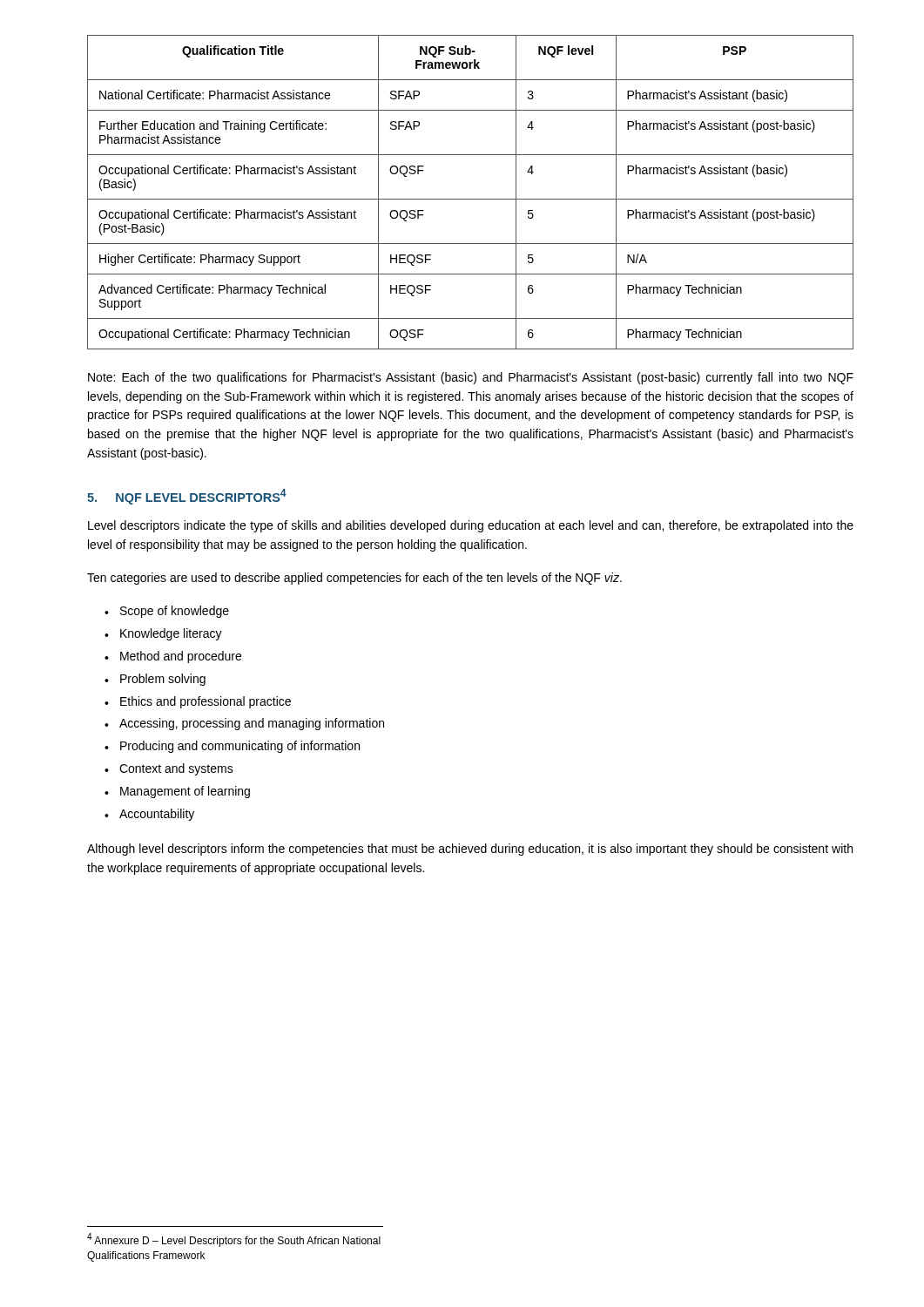Locate the region starting "Although level descriptors inform the competencies"
Image resolution: width=924 pixels, height=1307 pixels.
click(x=470, y=858)
